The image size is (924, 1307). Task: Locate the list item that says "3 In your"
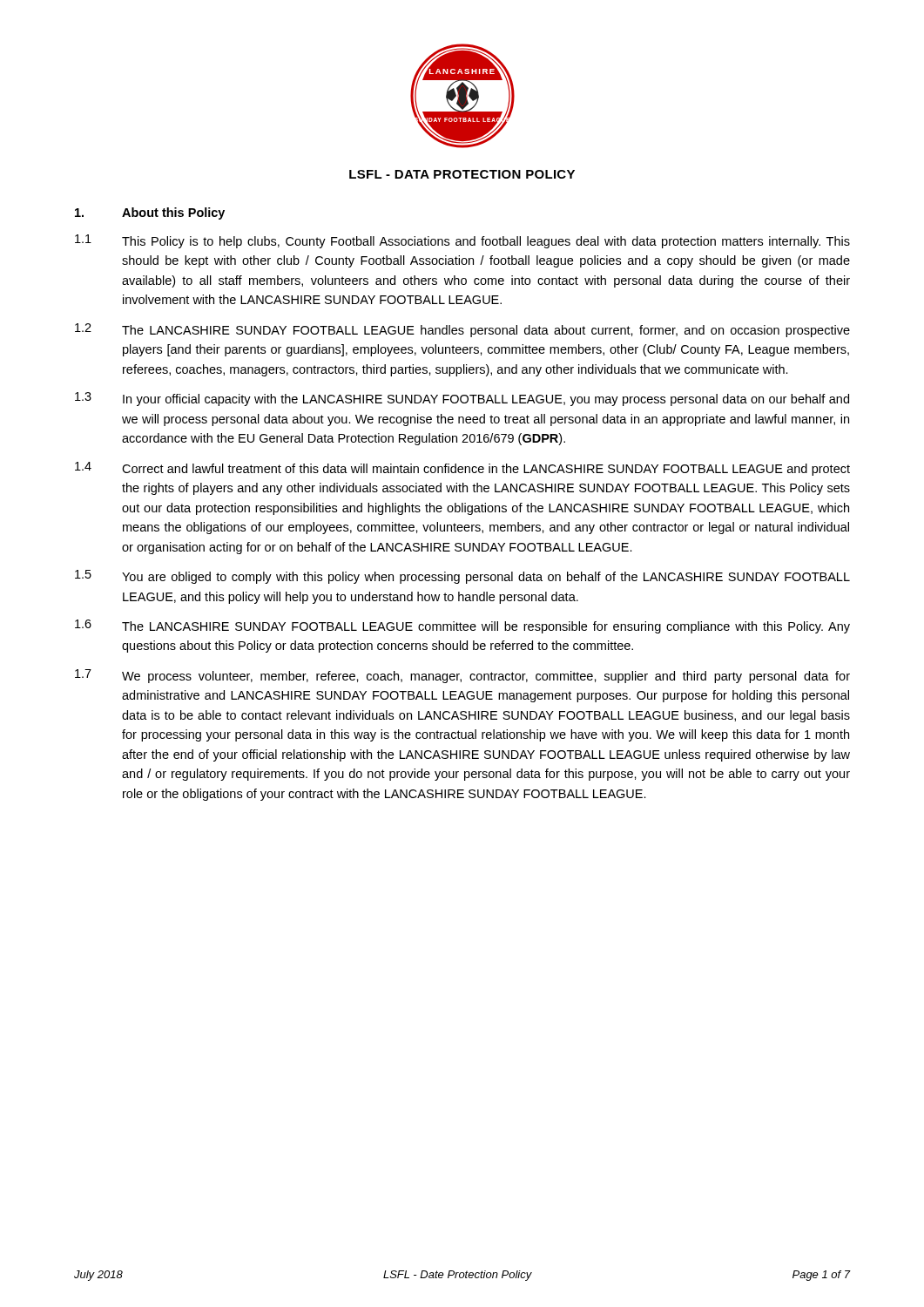click(x=462, y=419)
